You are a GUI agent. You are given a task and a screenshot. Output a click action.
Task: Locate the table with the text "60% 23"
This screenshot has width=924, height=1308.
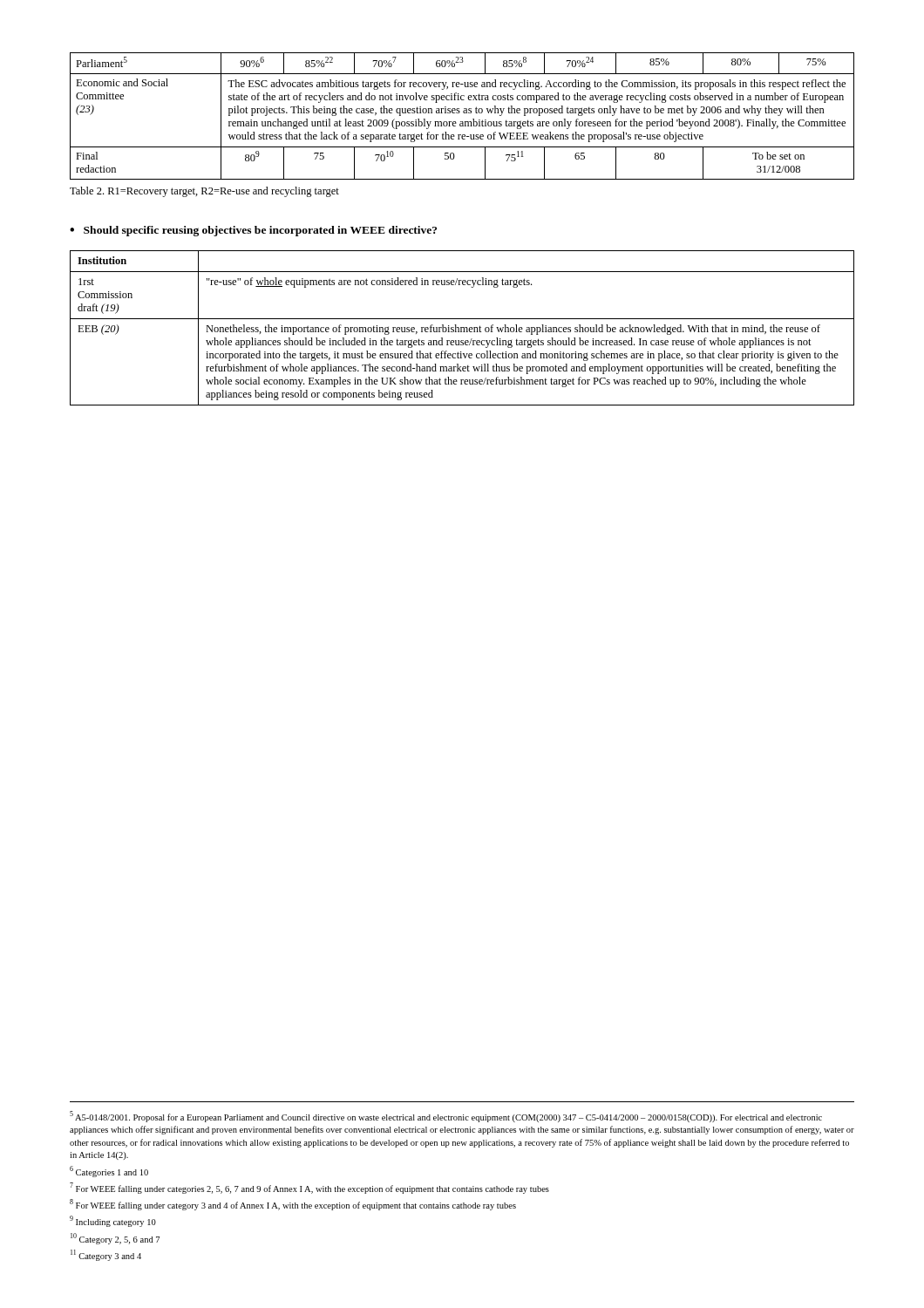[462, 116]
